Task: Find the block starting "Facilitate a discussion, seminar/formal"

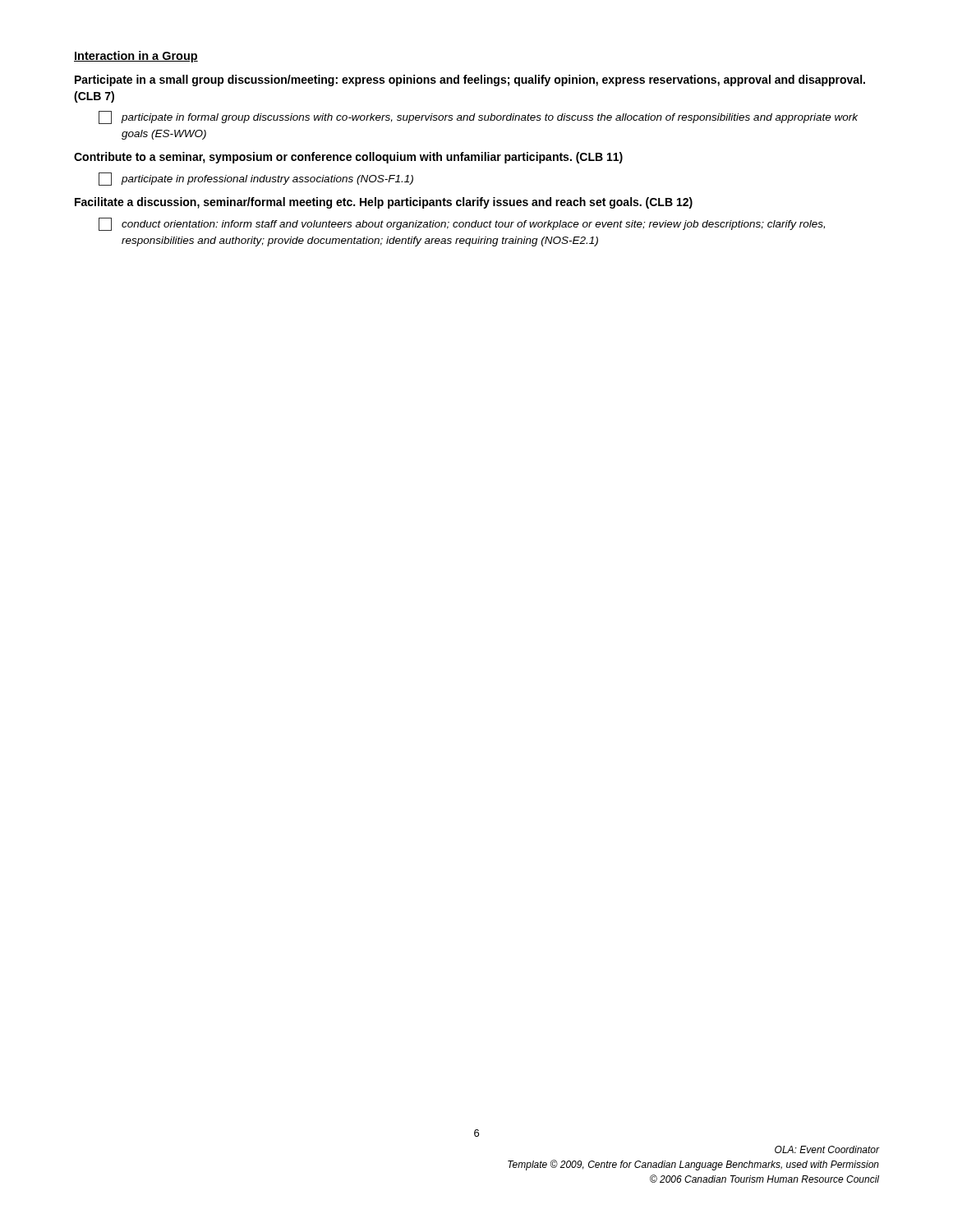Action: coord(383,202)
